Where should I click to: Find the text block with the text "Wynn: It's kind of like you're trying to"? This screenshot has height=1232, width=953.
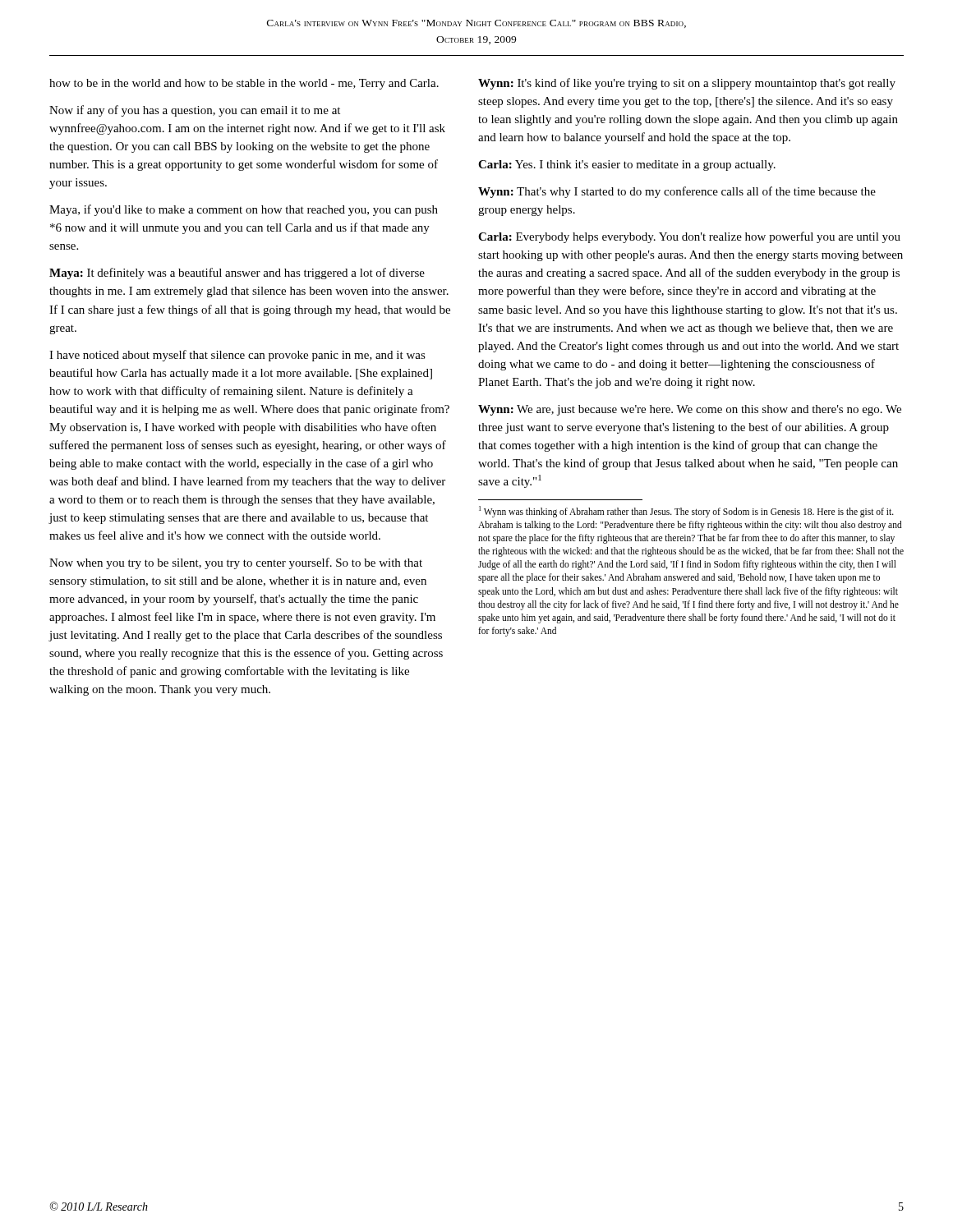[x=691, y=110]
